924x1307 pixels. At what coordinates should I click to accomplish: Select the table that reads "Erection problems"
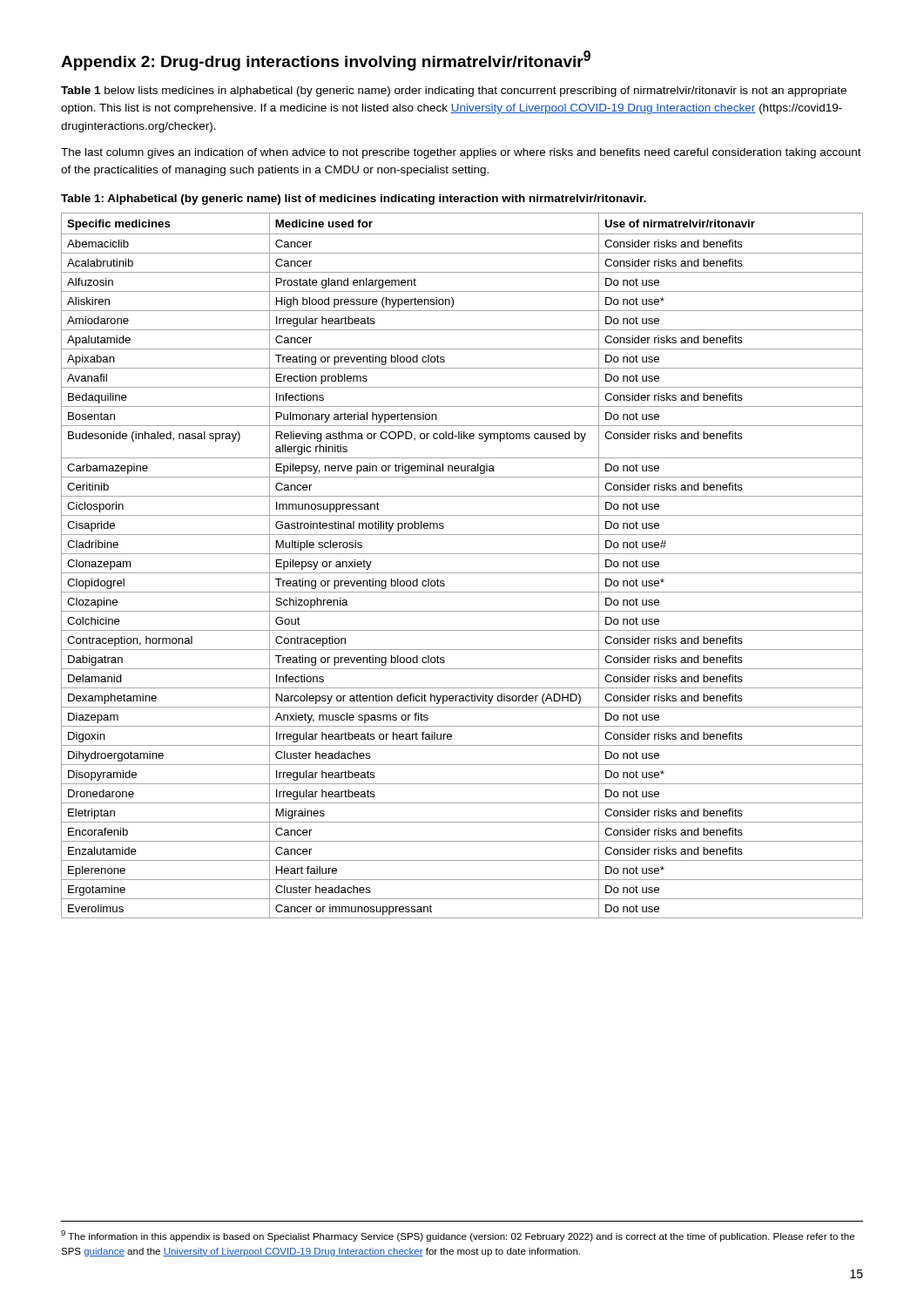pos(462,566)
